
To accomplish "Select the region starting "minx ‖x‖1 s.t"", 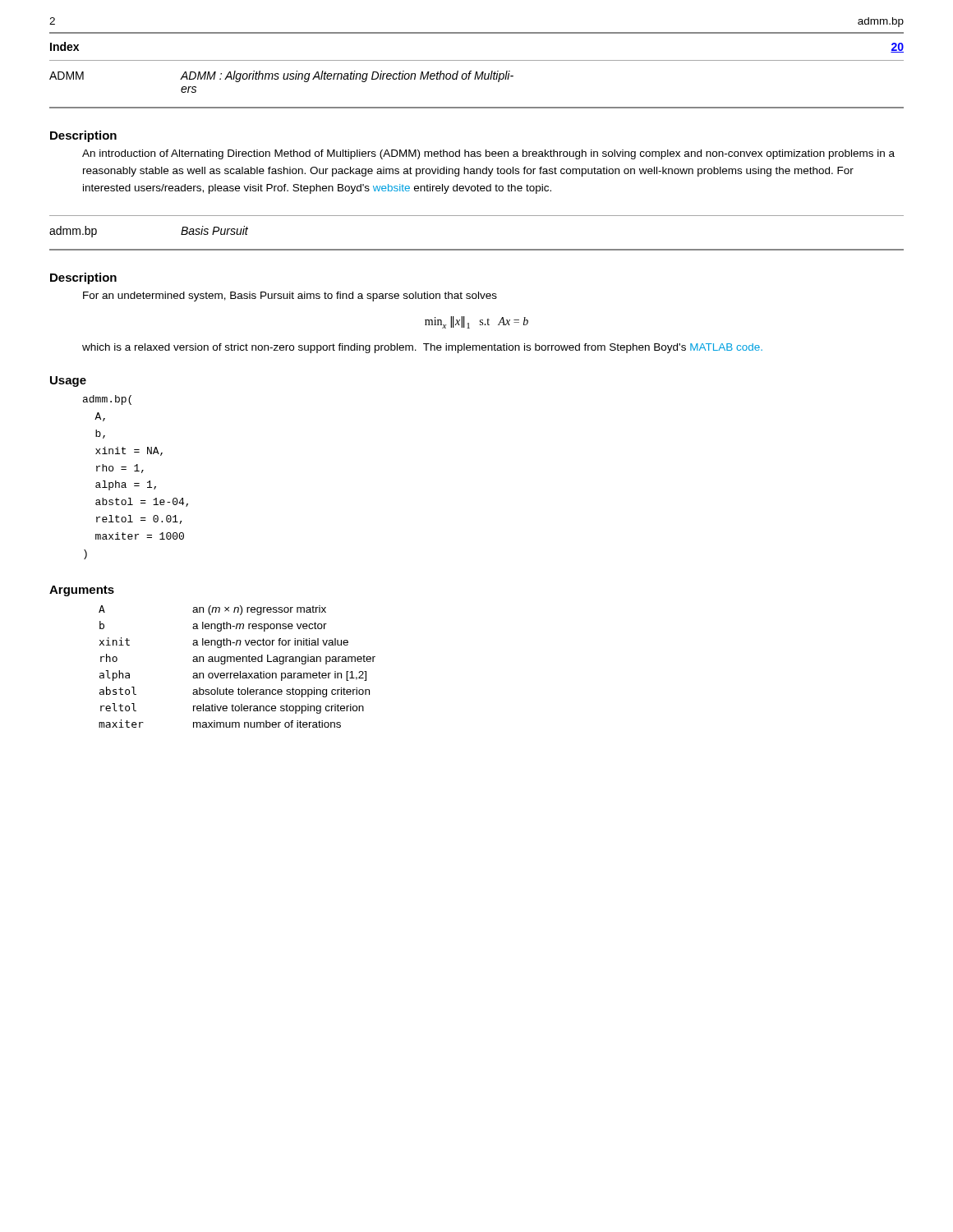I will click(476, 322).
